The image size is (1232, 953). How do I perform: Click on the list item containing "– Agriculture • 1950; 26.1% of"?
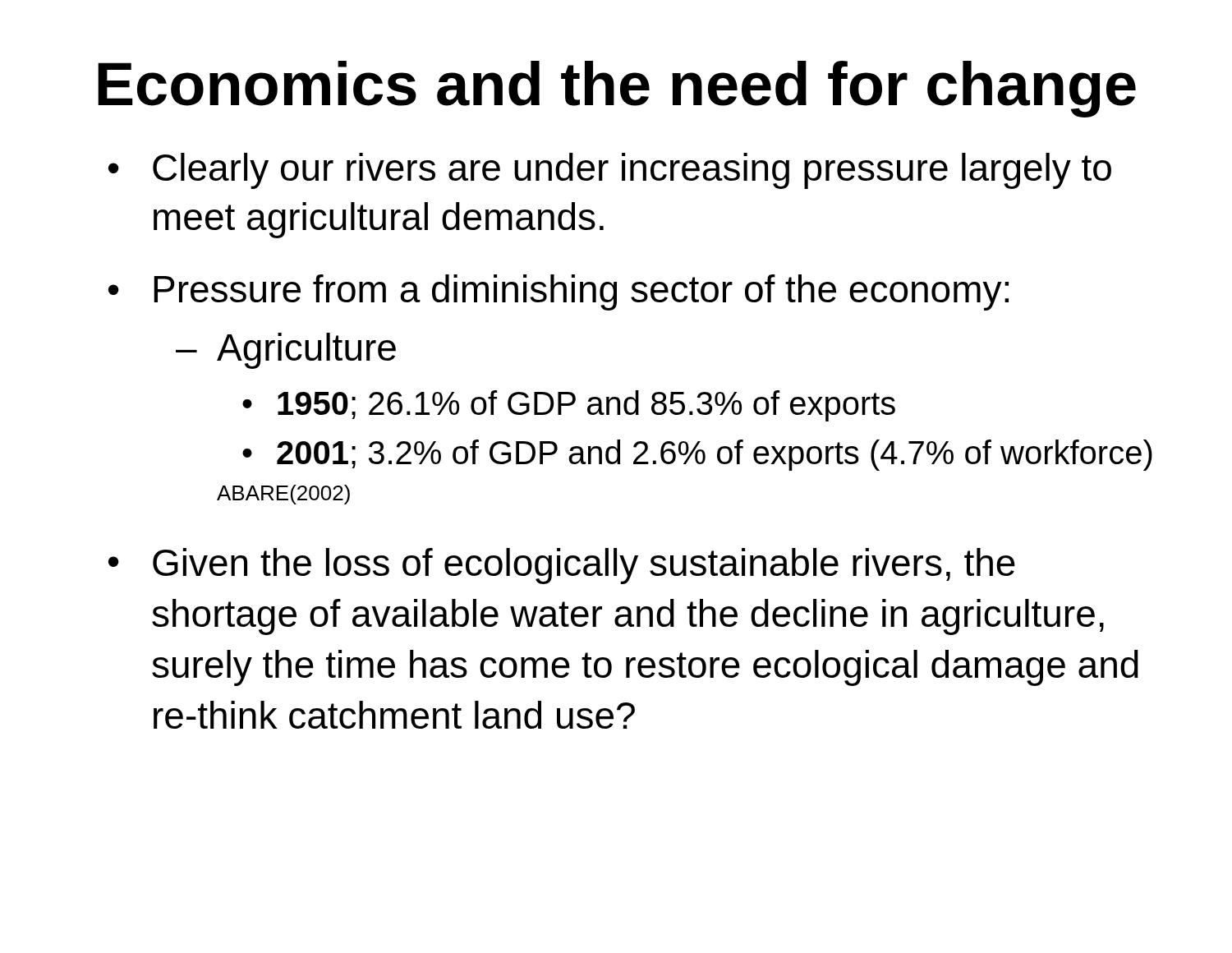click(665, 416)
